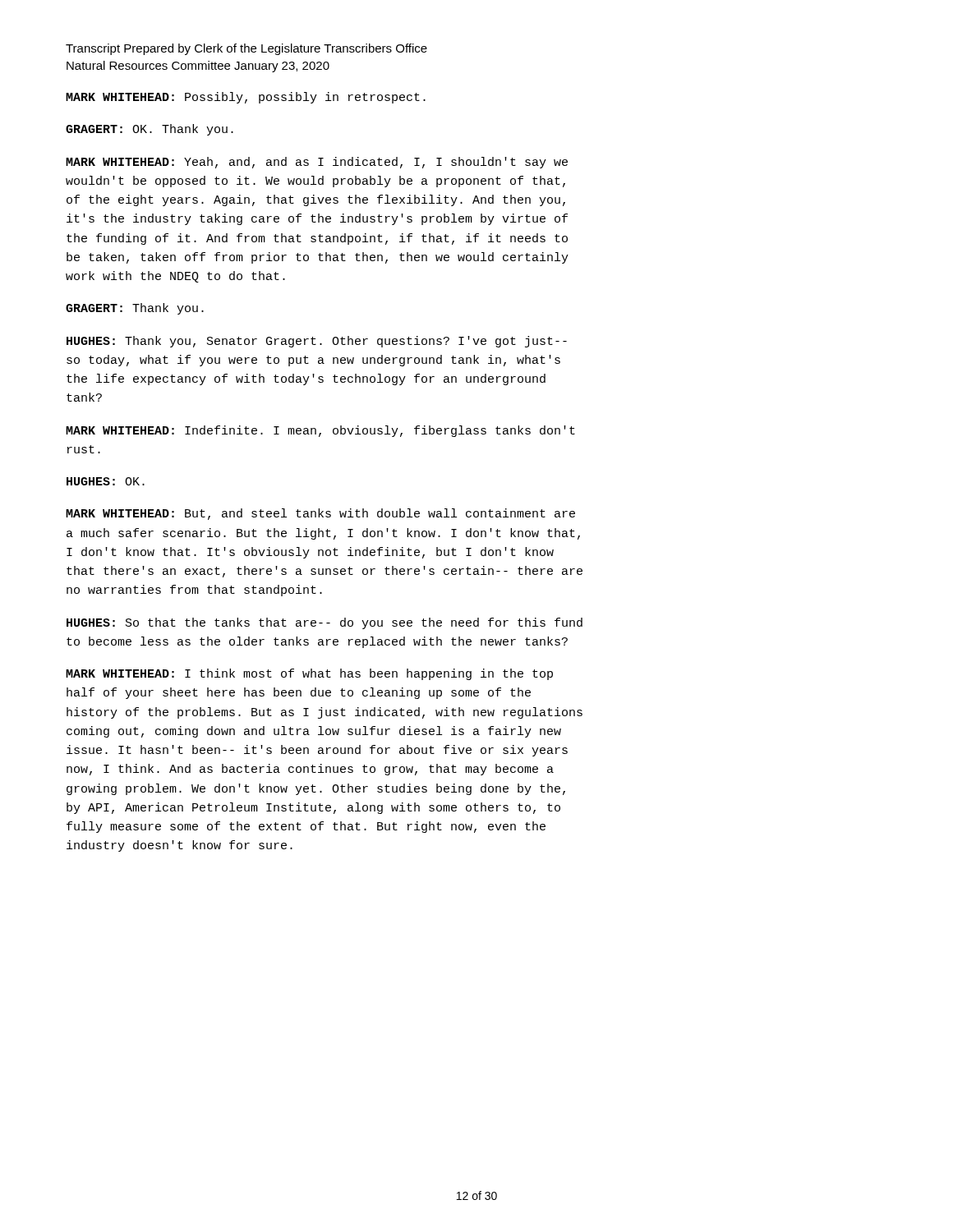Select the text that reads "GRAGERT: OK. Thank you."
The width and height of the screenshot is (953, 1232).
click(151, 130)
